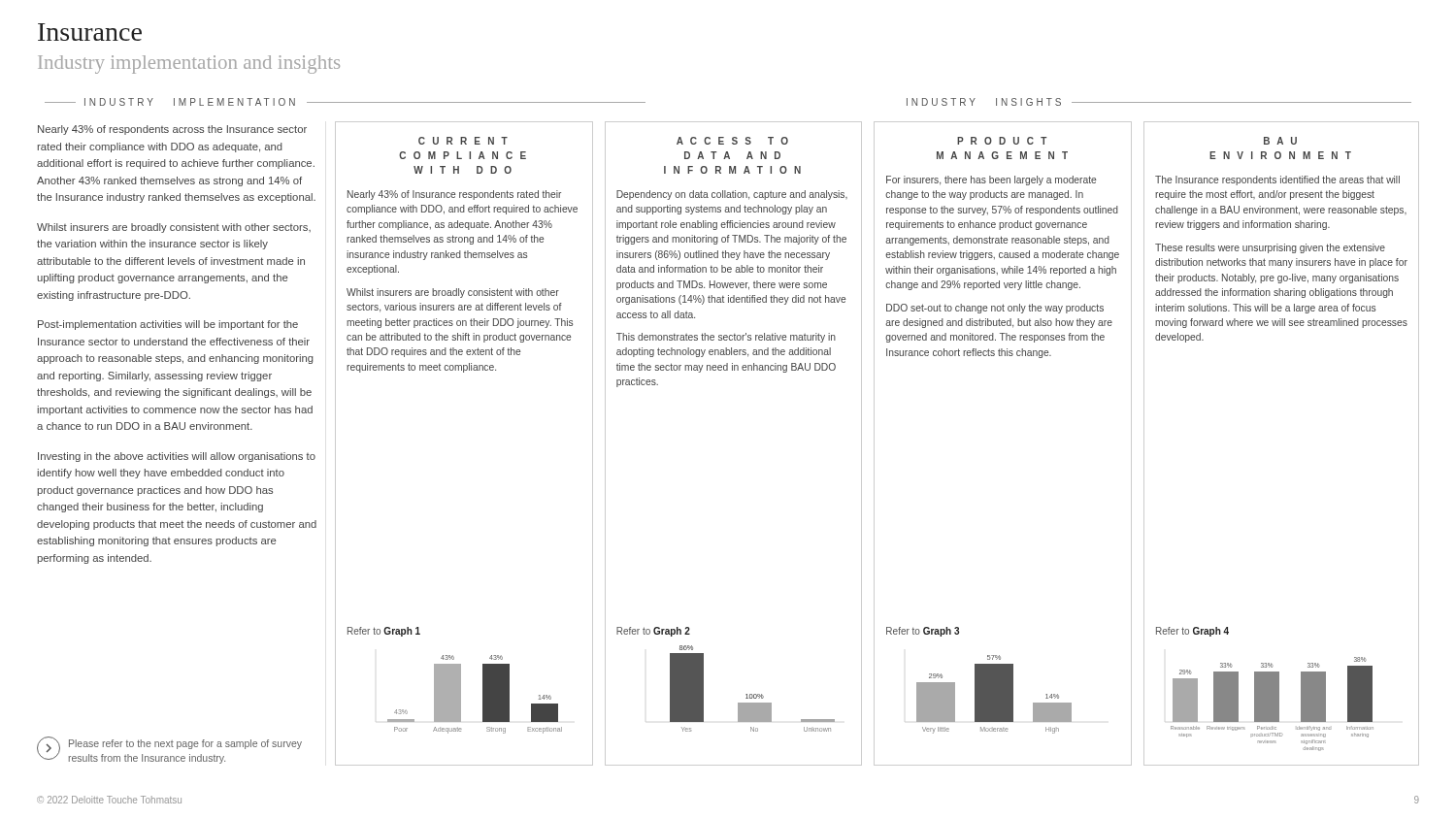Find the text block starting "This demonstrates the sector's relative"
Image resolution: width=1456 pixels, height=819 pixels.
pyautogui.click(x=726, y=360)
